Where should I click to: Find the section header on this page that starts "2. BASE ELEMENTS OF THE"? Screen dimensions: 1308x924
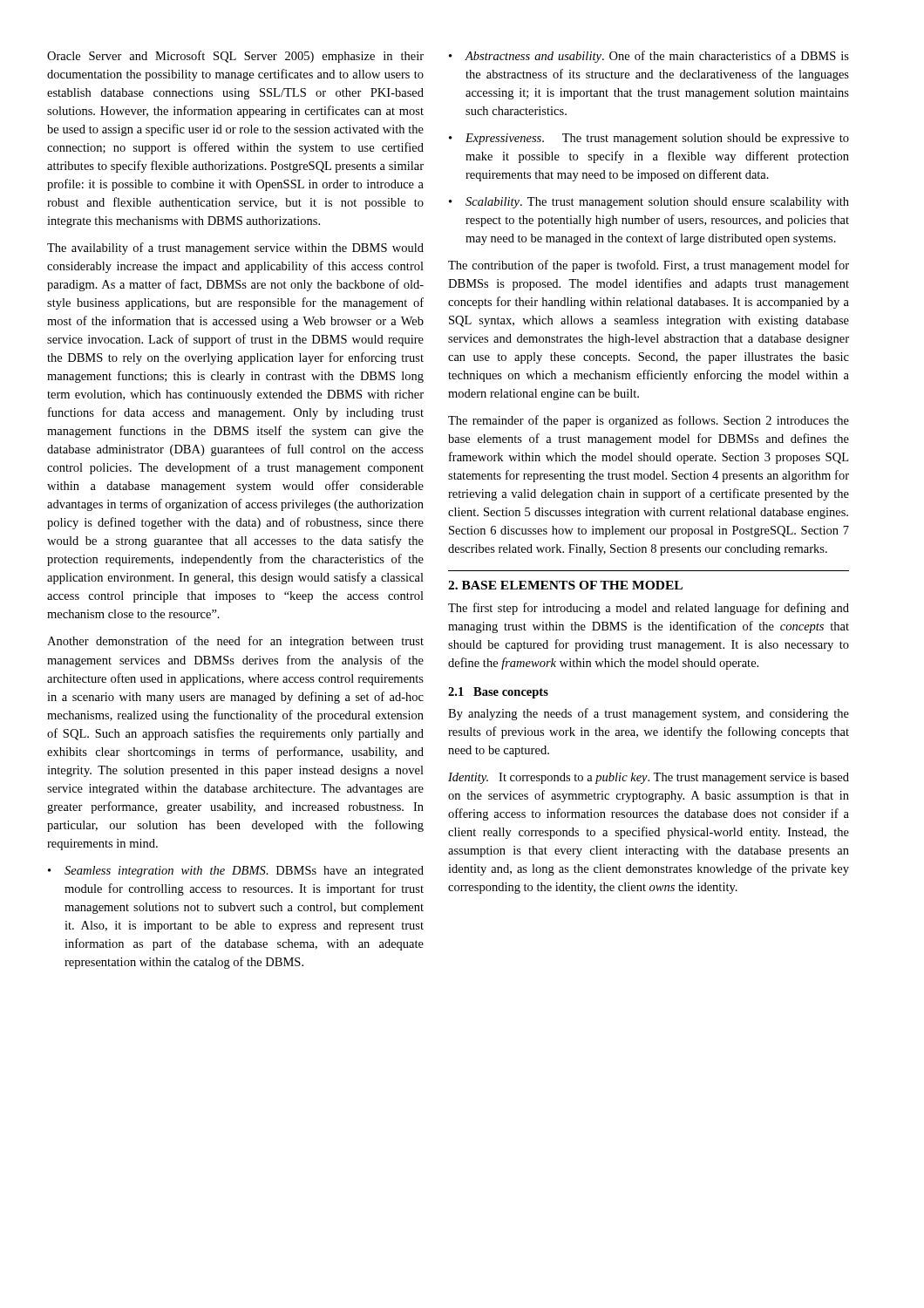pyautogui.click(x=566, y=585)
